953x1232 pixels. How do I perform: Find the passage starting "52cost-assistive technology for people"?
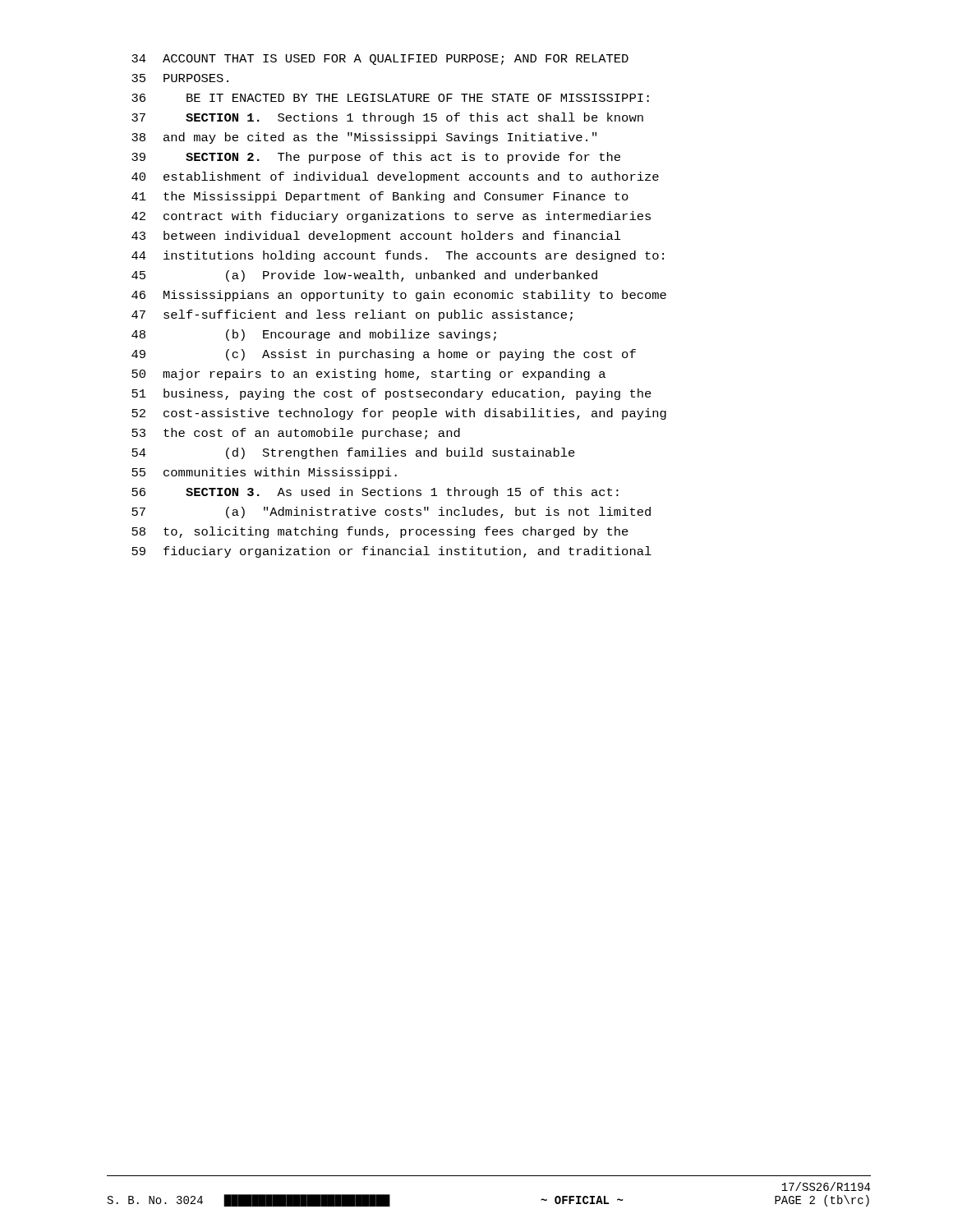point(489,414)
